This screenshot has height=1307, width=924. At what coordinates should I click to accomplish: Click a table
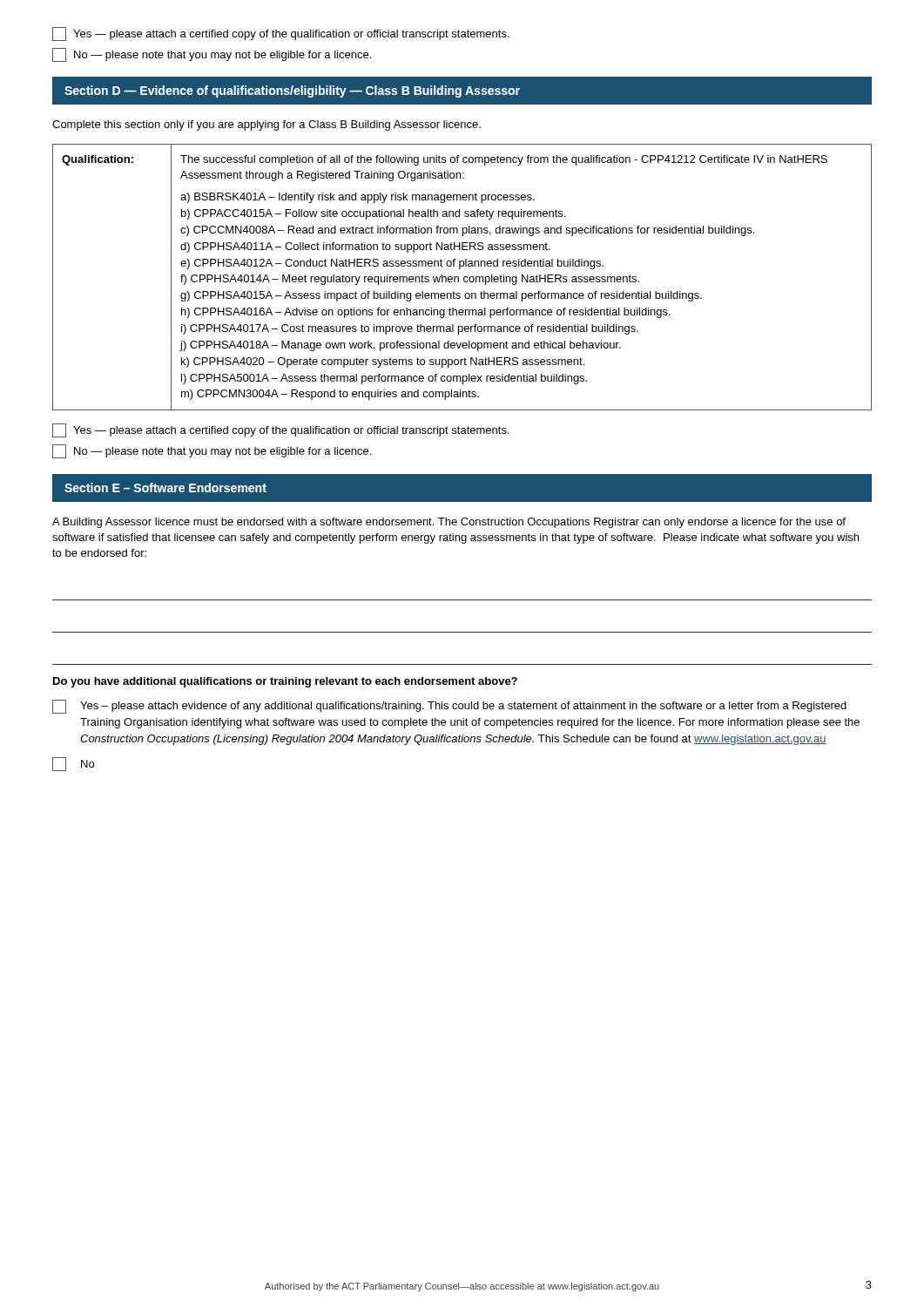pos(462,277)
